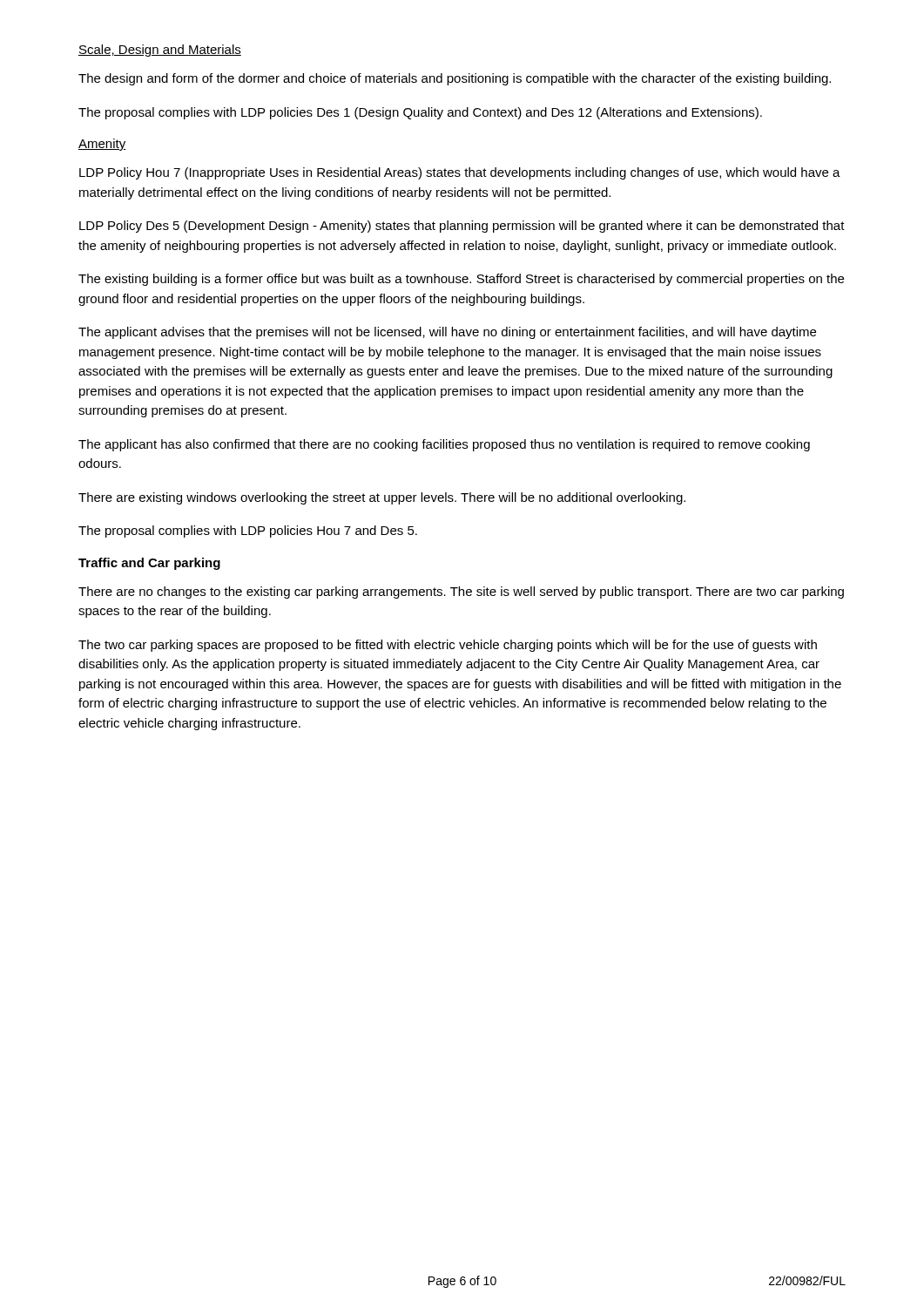
Task: Locate the text block with the text "The design and form of the dormer"
Action: point(462,79)
